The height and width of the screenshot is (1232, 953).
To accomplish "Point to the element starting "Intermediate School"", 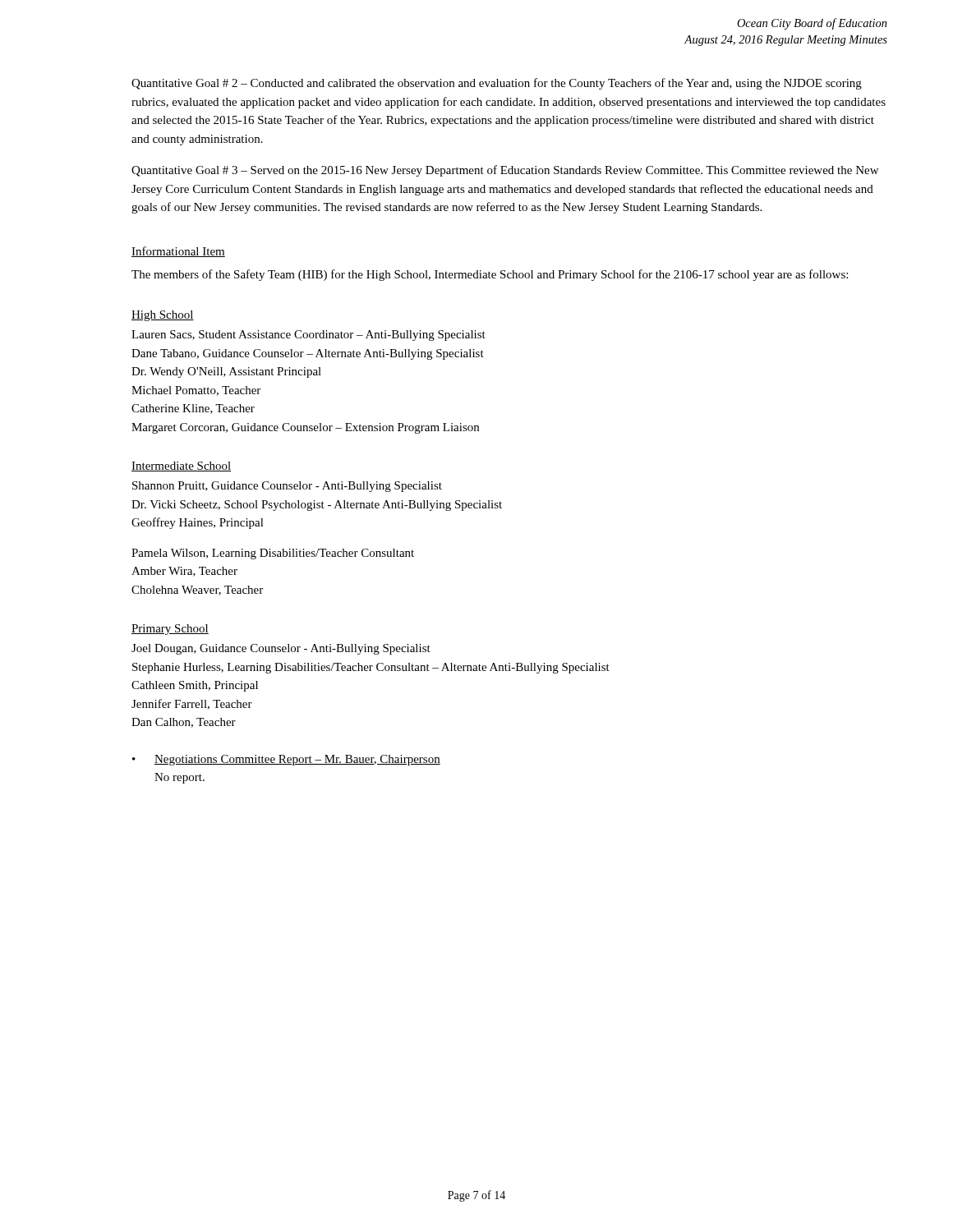I will pos(181,466).
